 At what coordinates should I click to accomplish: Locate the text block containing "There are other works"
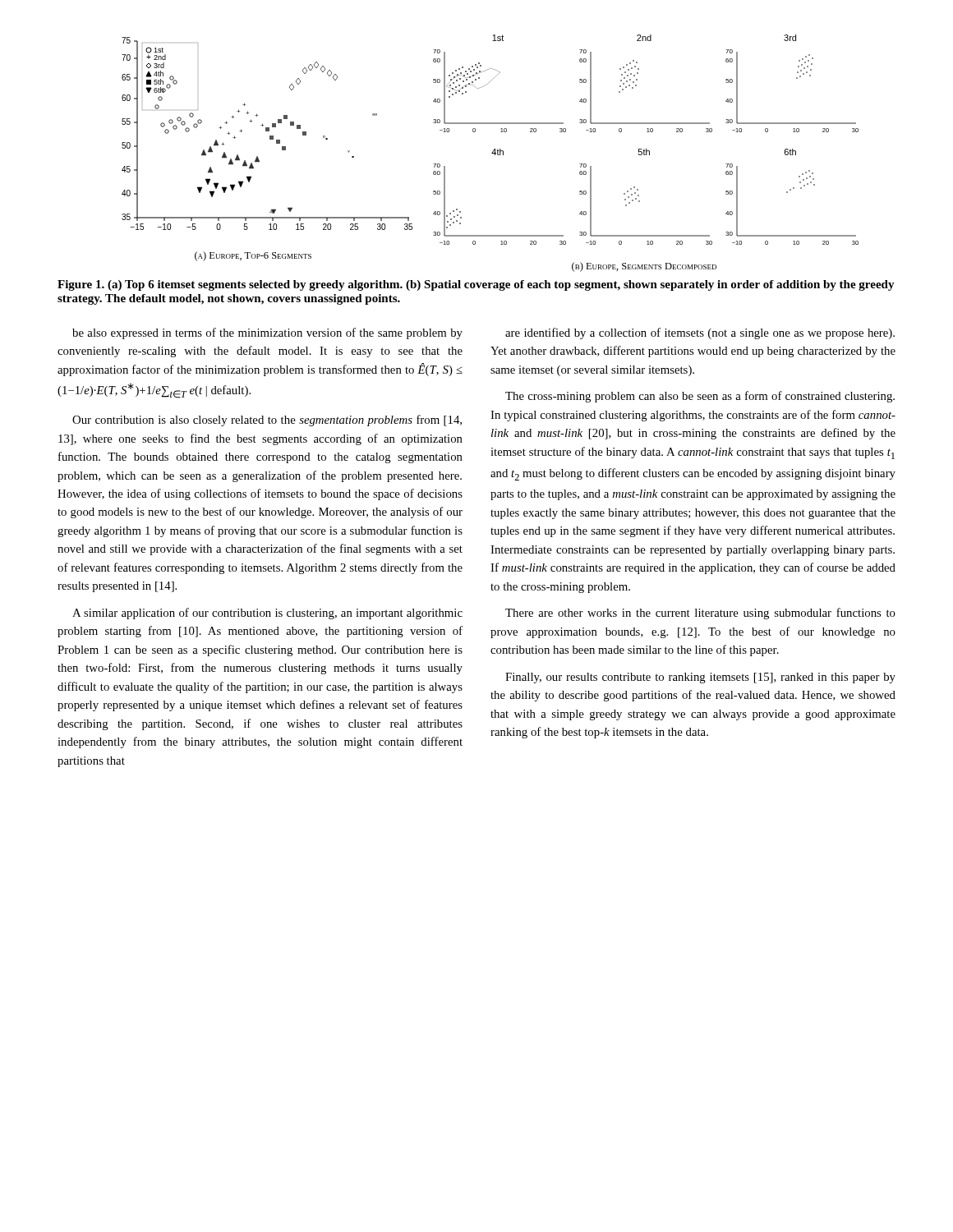(693, 632)
